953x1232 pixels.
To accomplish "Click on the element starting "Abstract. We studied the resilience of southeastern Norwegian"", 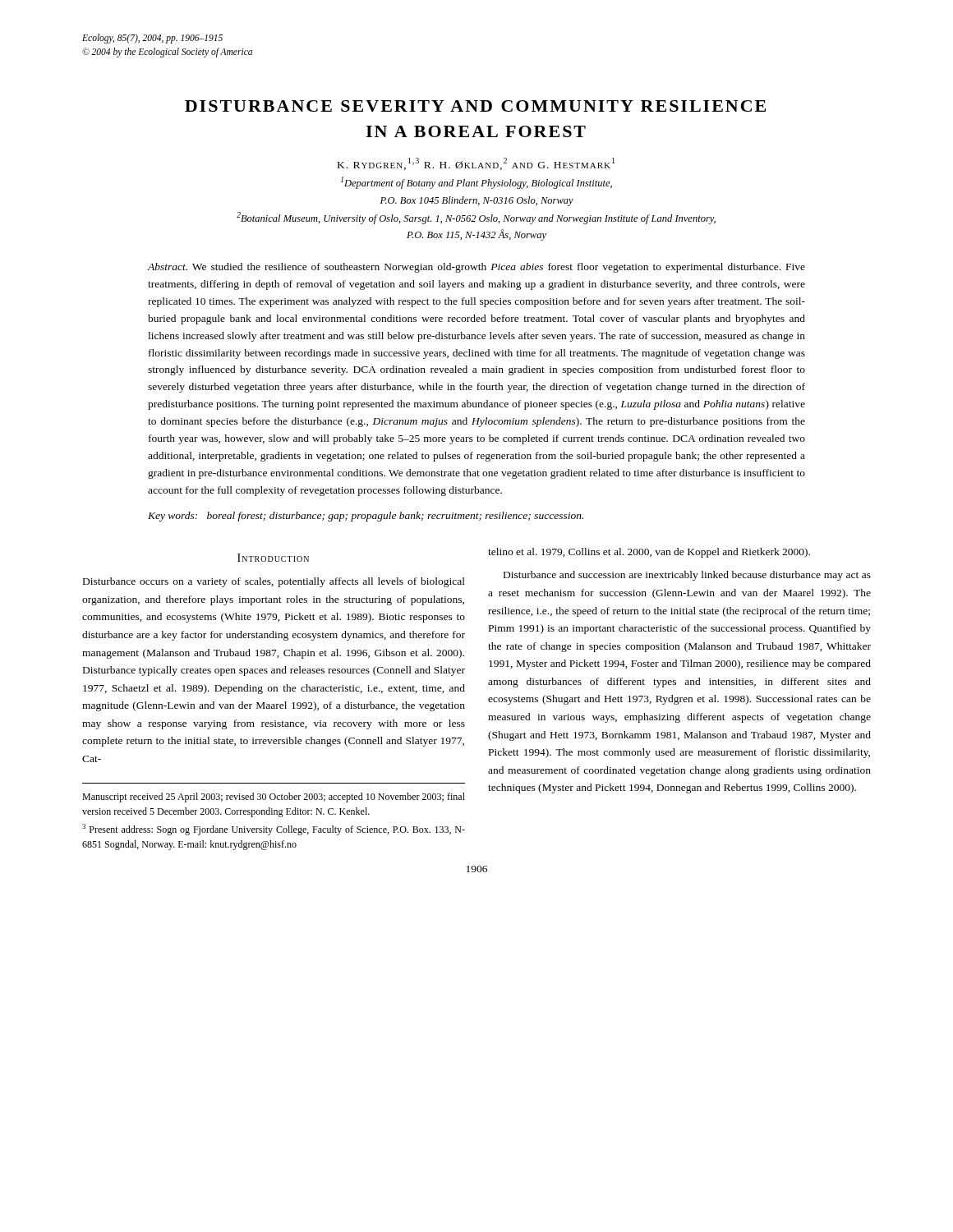I will [x=476, y=378].
